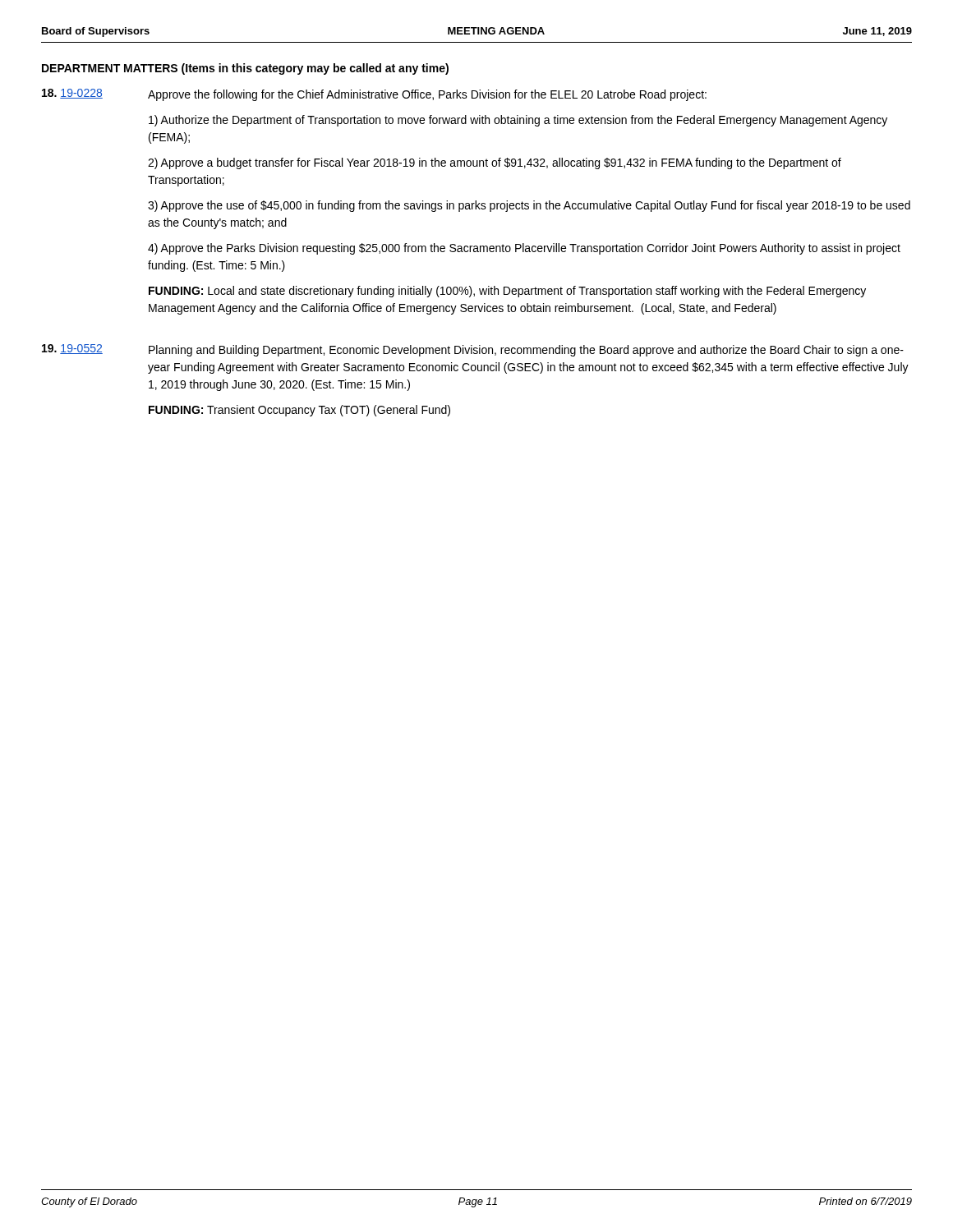The height and width of the screenshot is (1232, 953).
Task: Navigate to the passage starting "DEPARTMENT MATTERS (Items in this category may be"
Action: coord(245,68)
